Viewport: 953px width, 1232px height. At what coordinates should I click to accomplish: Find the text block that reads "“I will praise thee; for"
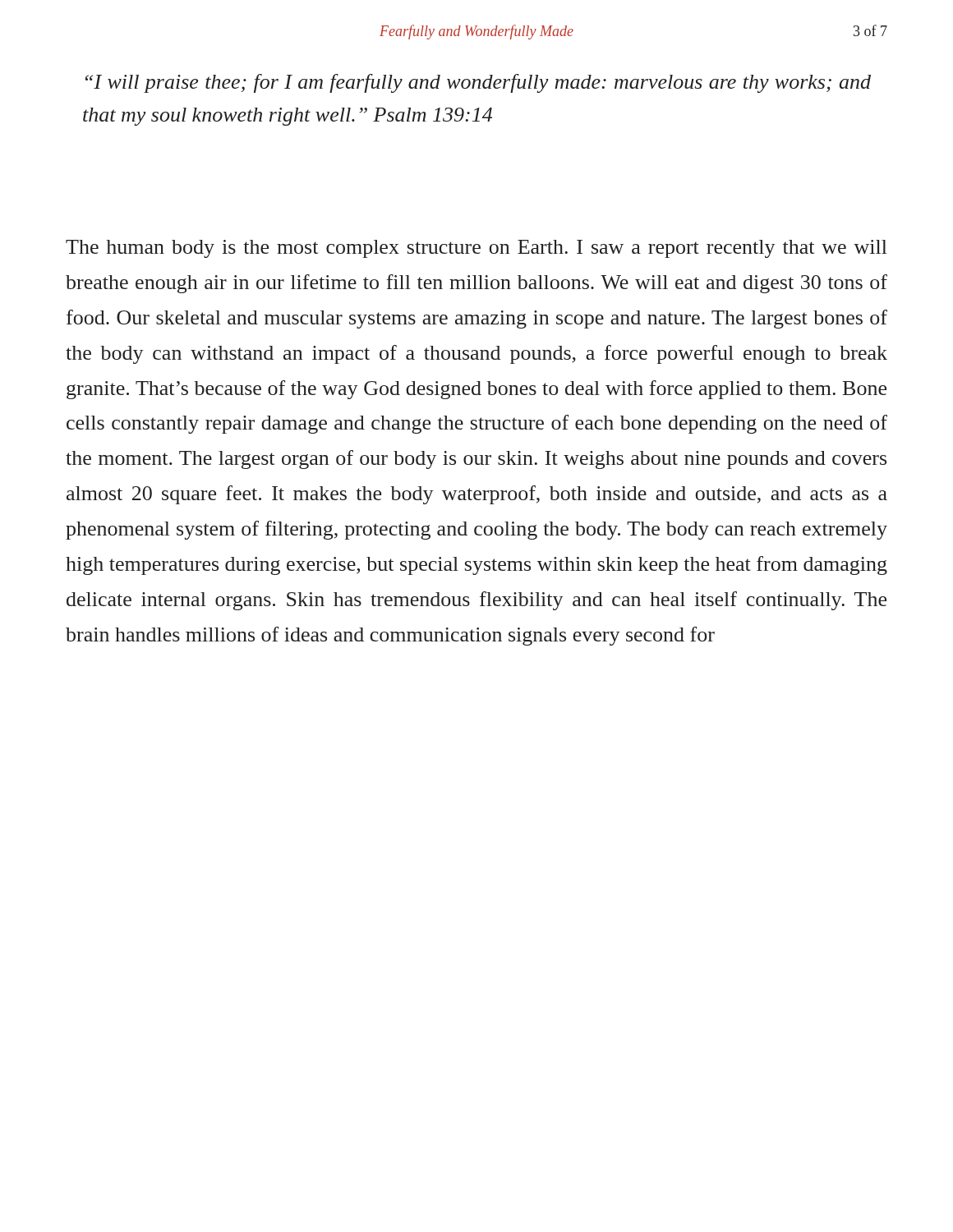tap(476, 99)
